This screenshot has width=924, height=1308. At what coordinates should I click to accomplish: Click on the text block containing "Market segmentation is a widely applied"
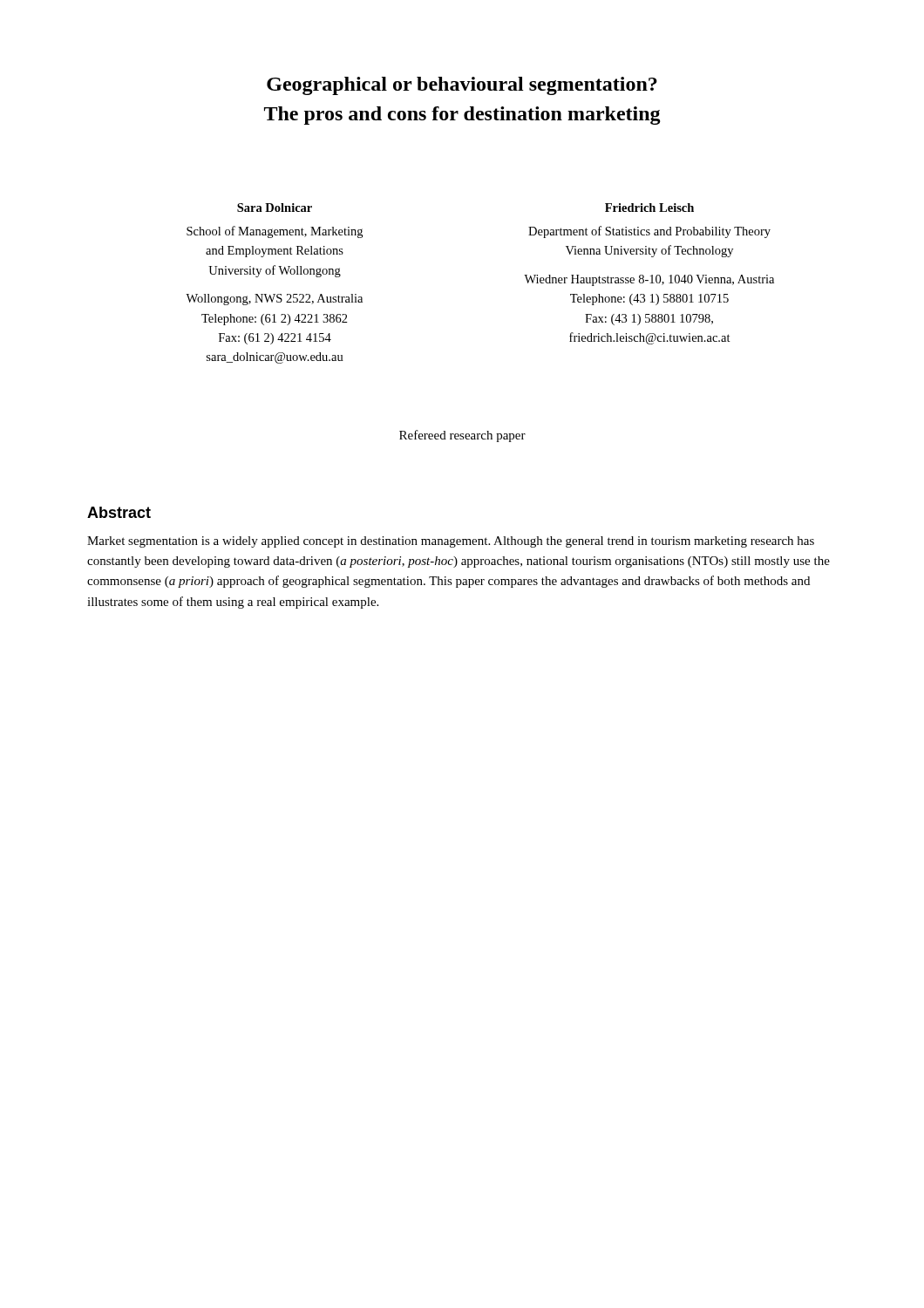coord(458,571)
